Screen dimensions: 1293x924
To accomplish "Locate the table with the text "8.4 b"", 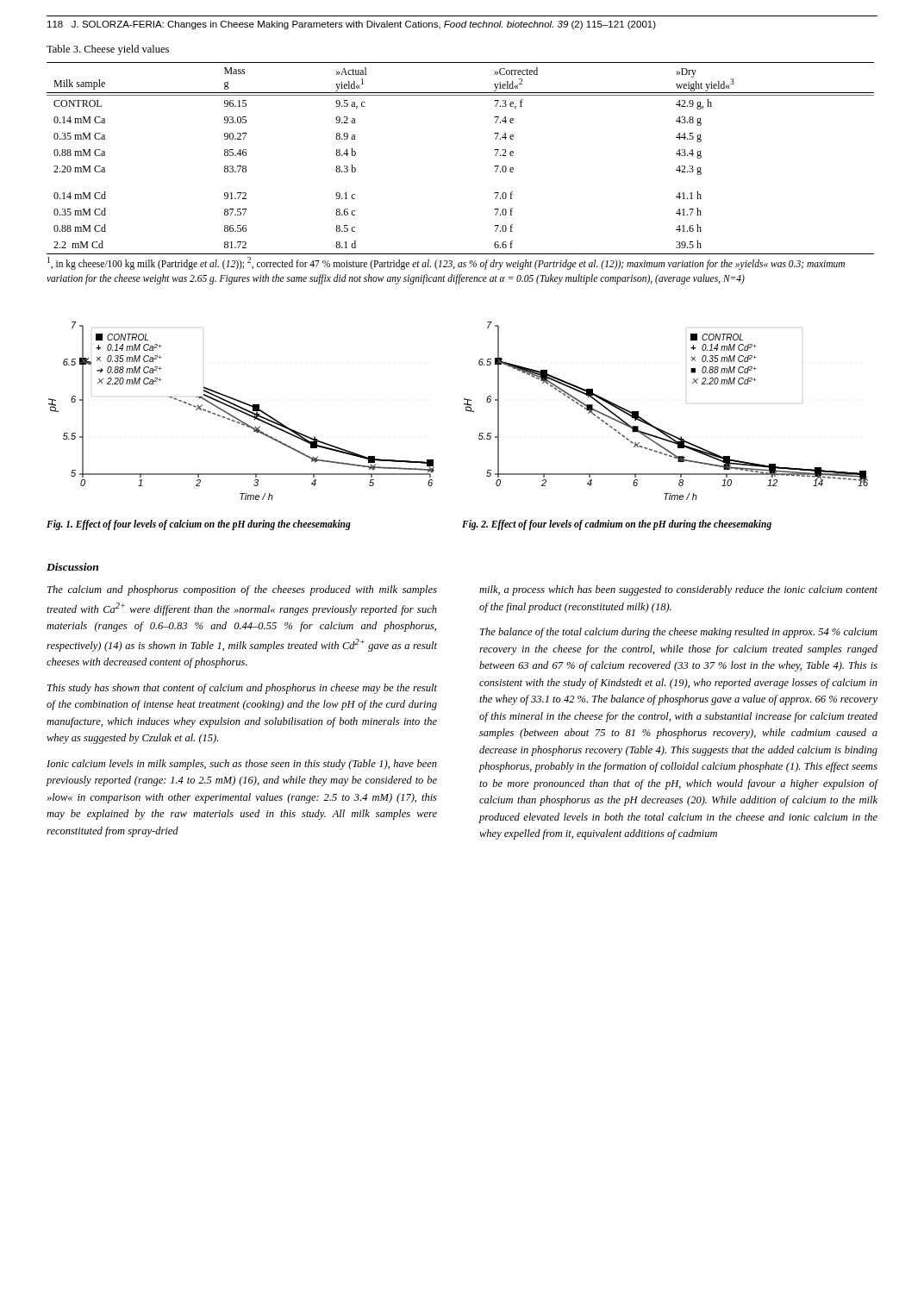I will pos(462,159).
